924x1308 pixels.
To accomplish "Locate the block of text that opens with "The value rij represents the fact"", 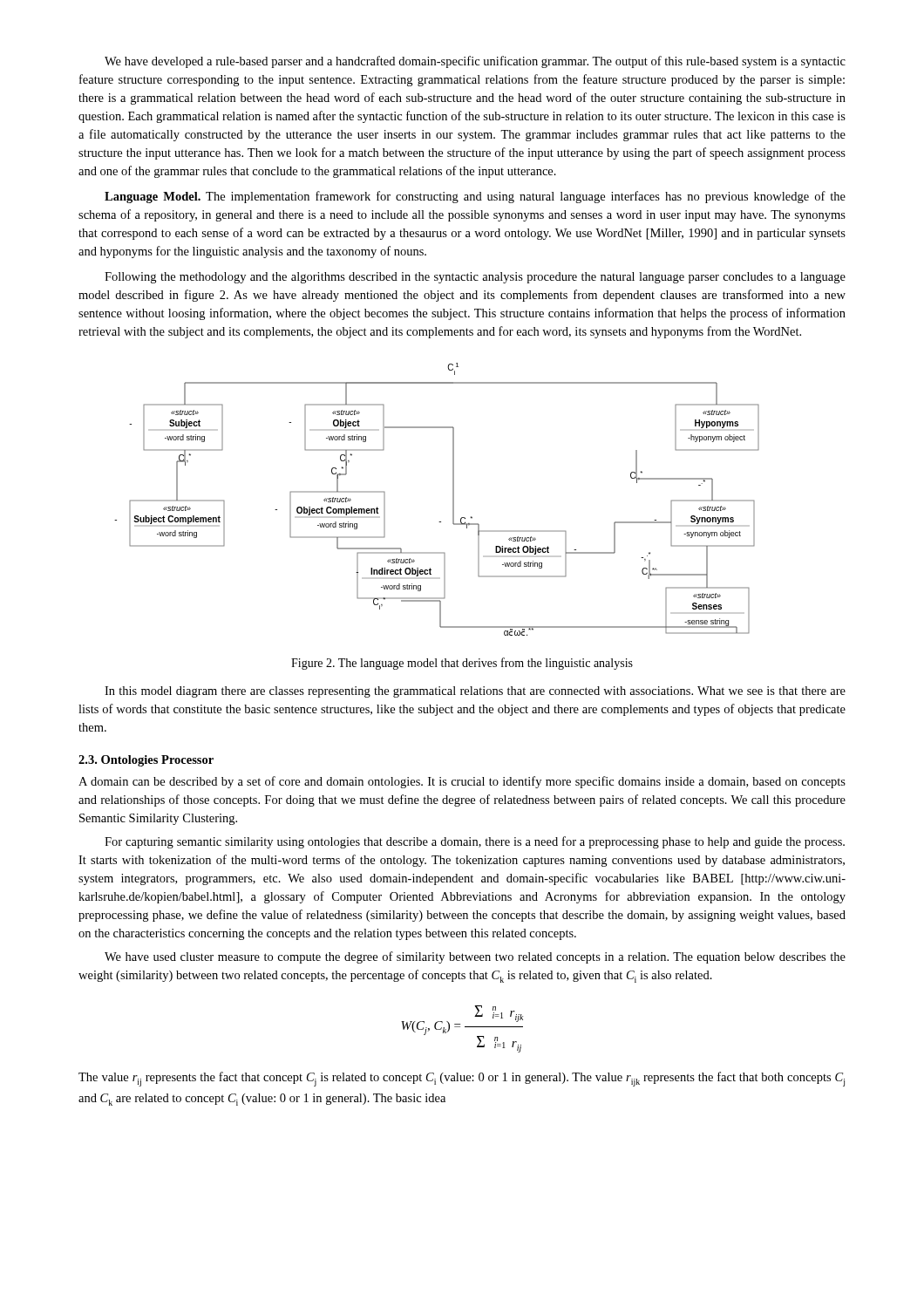I will [462, 1089].
